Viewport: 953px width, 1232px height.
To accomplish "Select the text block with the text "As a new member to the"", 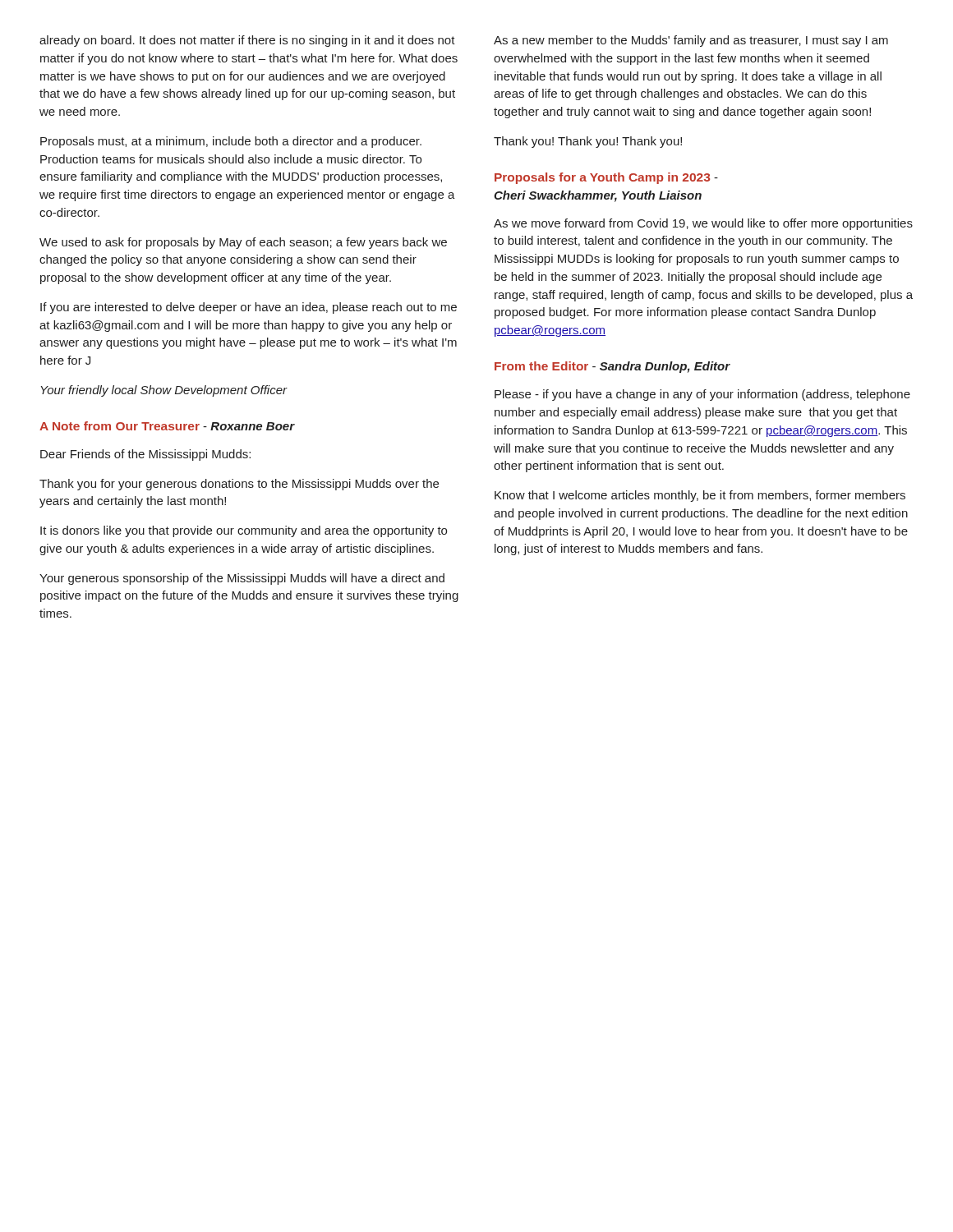I will [704, 76].
